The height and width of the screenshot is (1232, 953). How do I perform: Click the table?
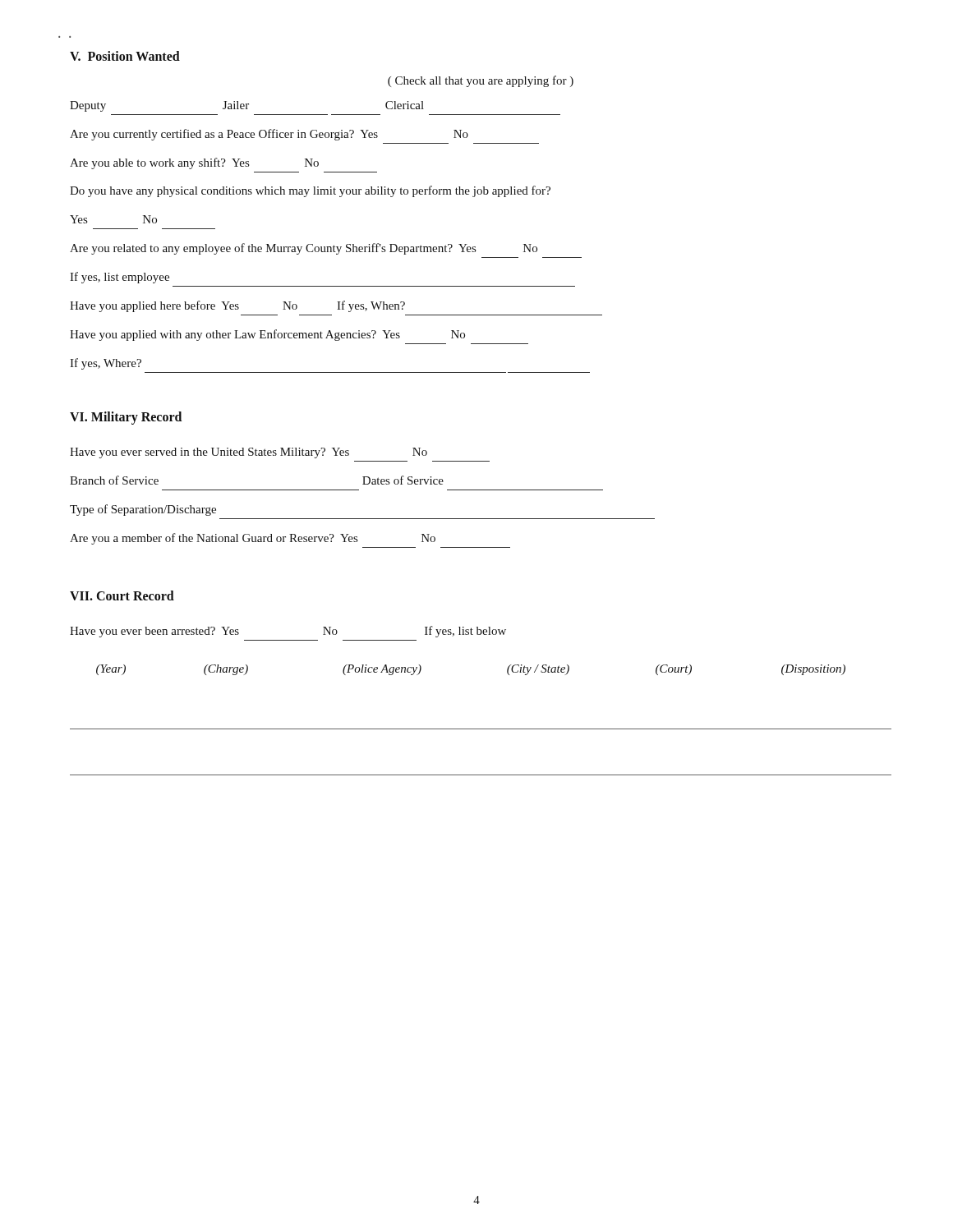[x=481, y=669]
